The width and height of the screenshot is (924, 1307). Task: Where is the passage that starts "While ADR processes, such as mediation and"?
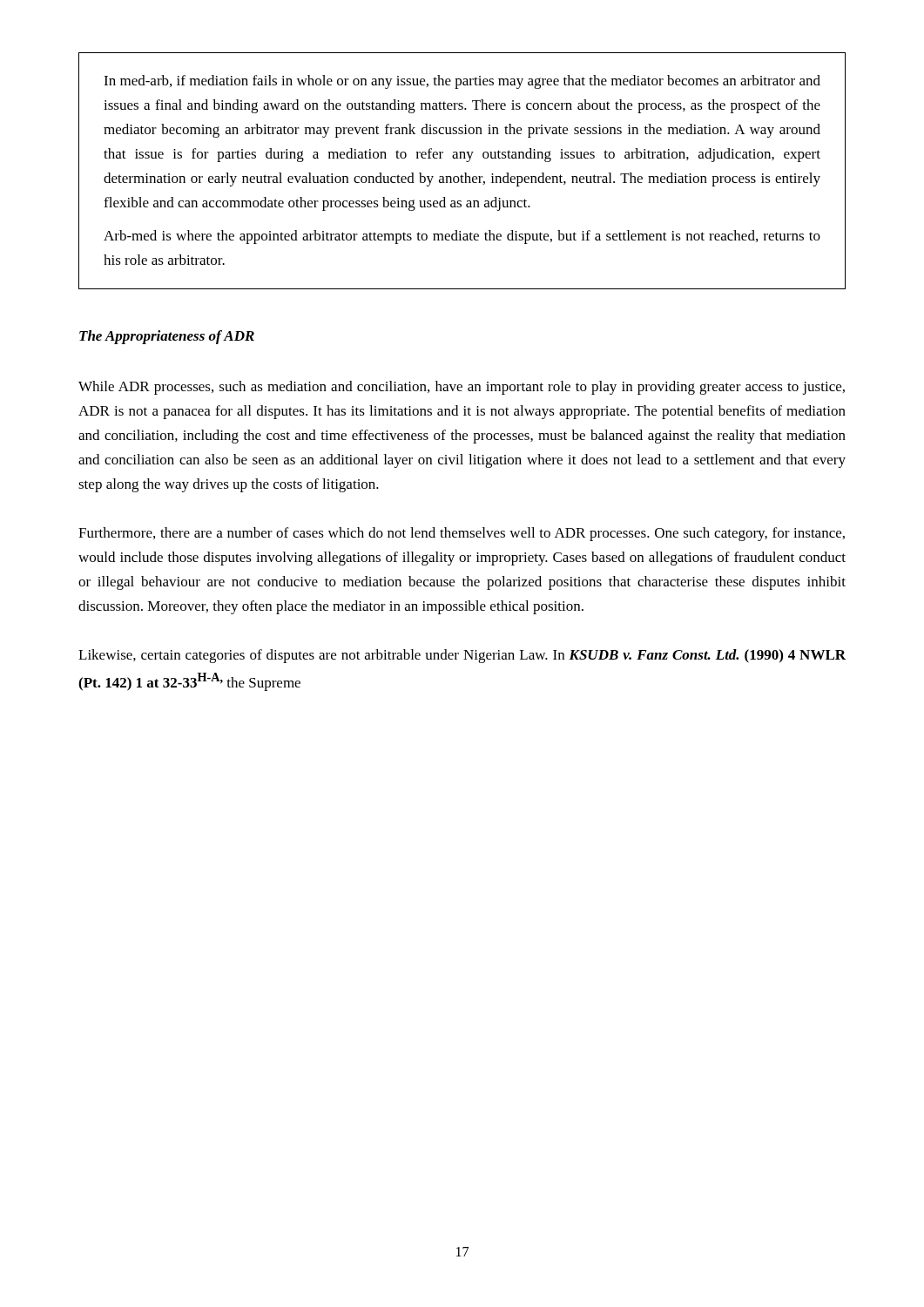(462, 435)
